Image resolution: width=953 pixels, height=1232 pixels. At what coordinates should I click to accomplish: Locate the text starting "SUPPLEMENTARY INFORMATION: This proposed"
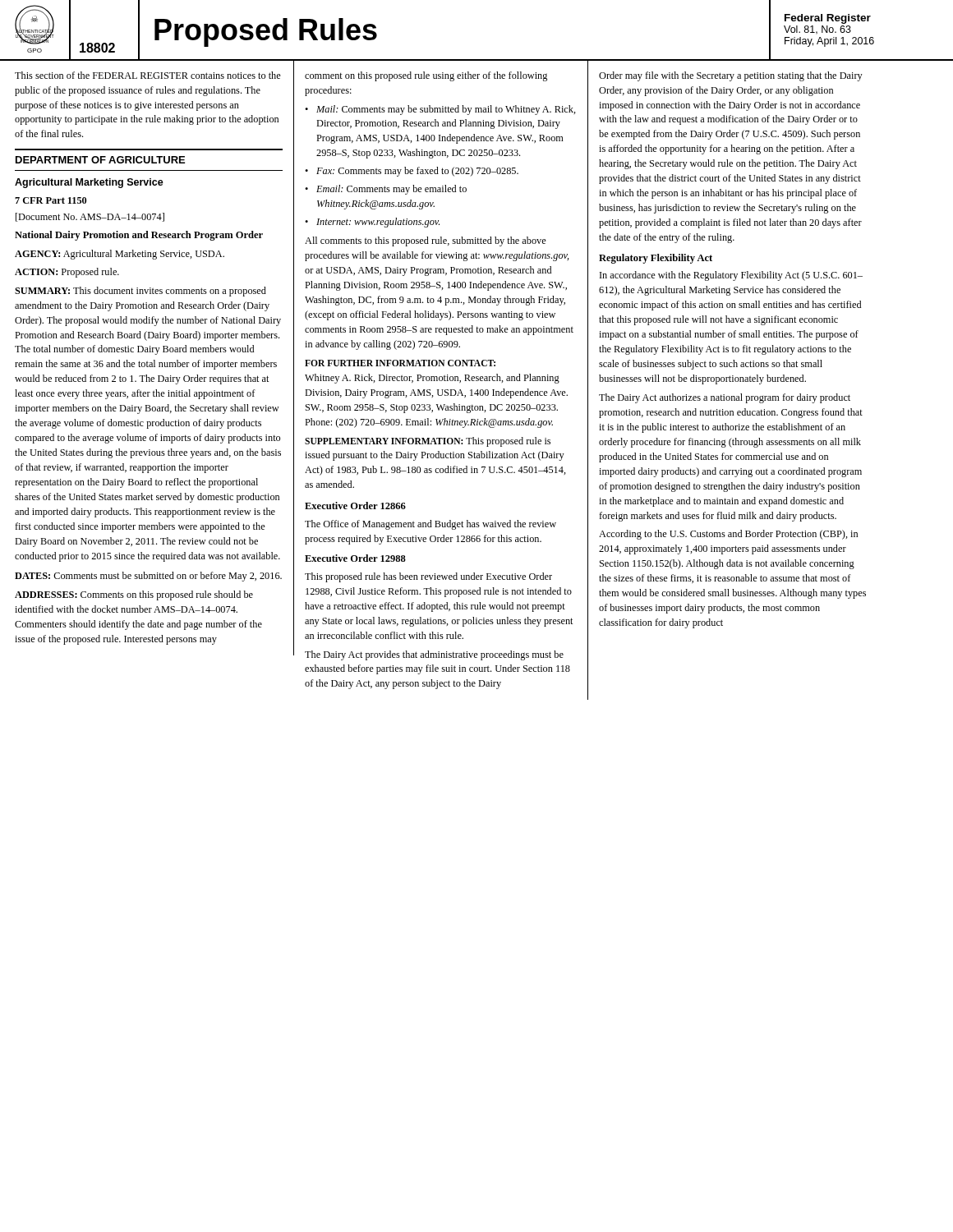pos(435,463)
